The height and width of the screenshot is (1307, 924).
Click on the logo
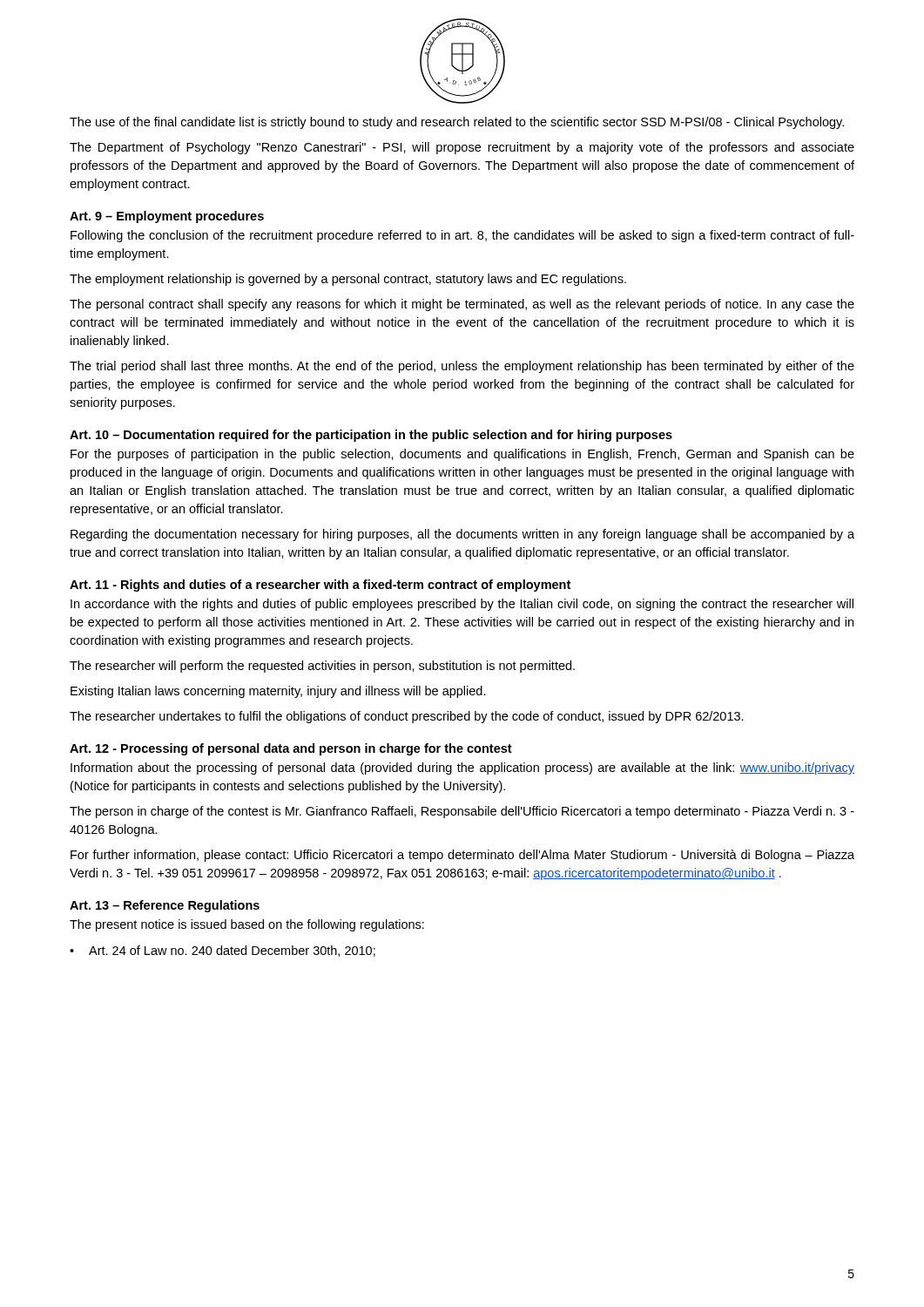462,62
